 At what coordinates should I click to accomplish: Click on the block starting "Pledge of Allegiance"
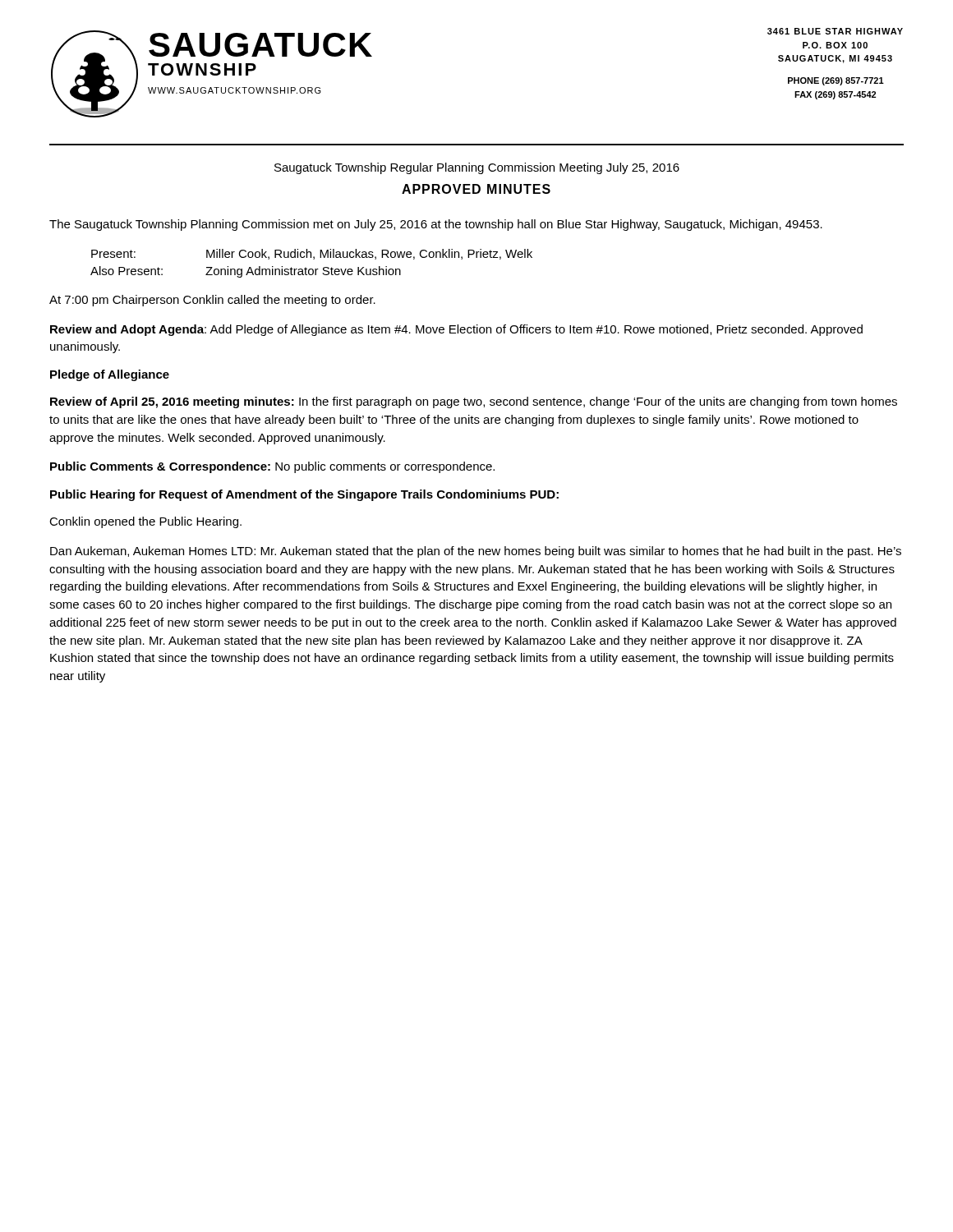click(109, 374)
